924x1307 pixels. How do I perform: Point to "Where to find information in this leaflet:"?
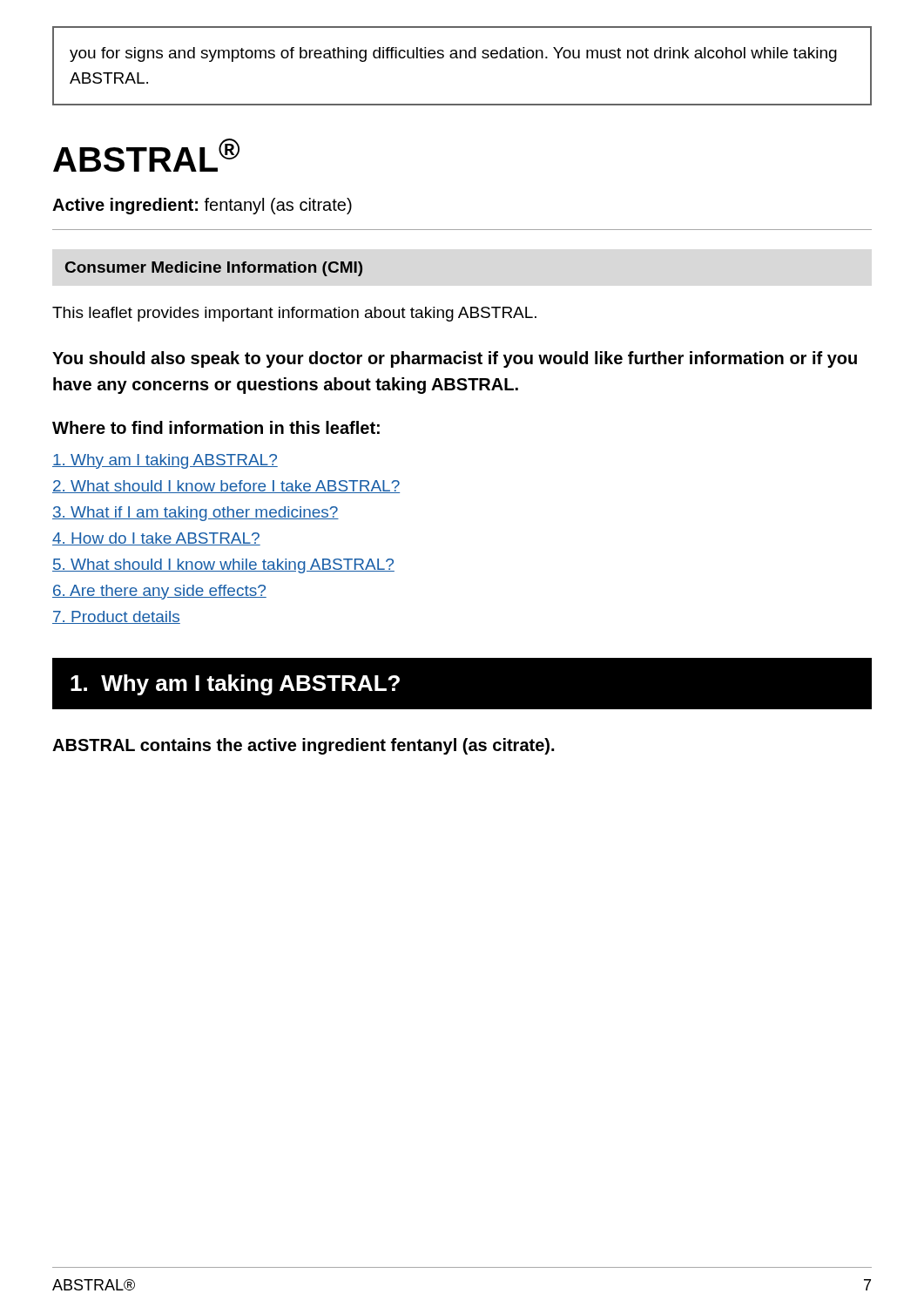pos(217,428)
